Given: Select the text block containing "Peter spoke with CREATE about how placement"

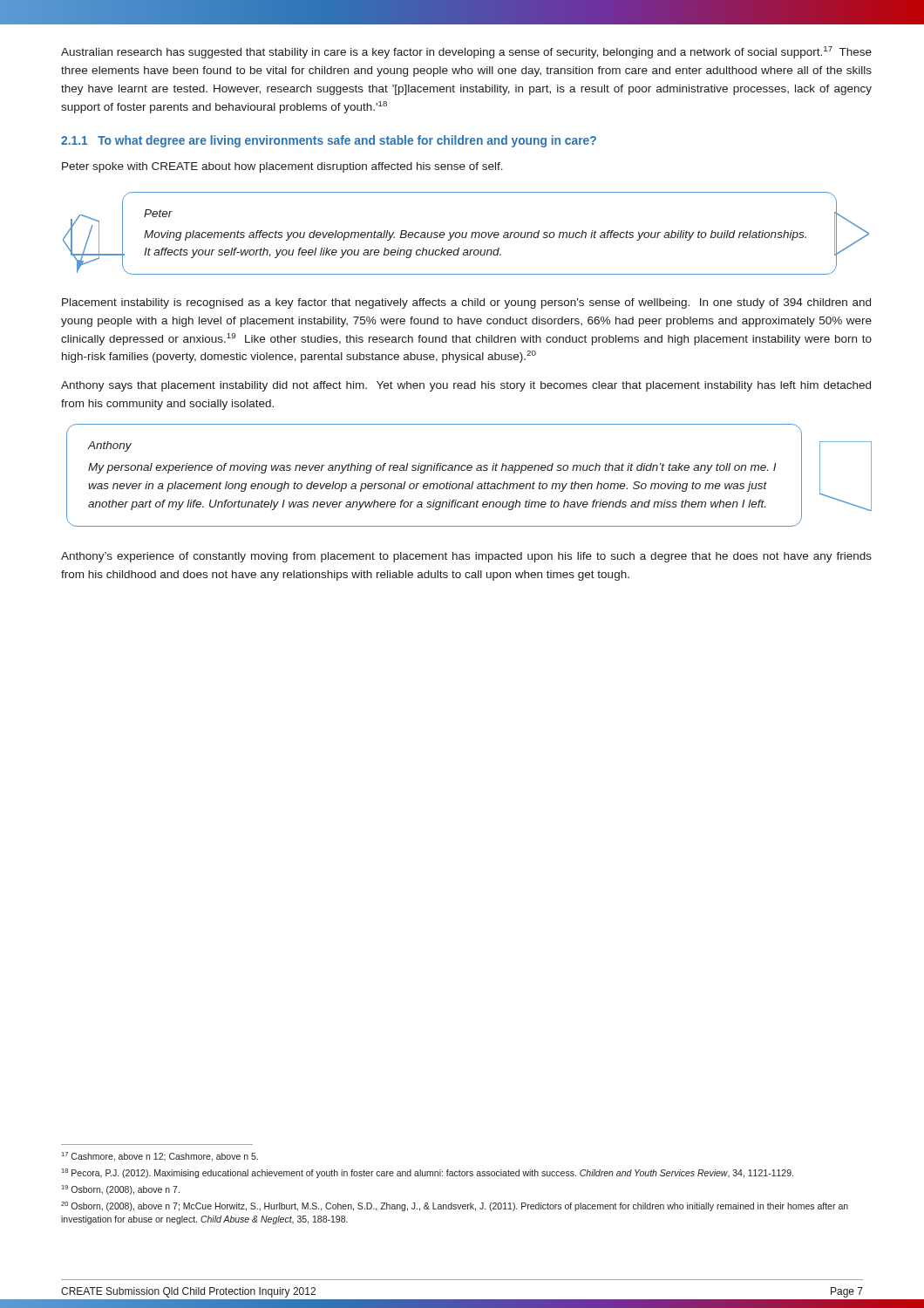Looking at the screenshot, I should pos(282,166).
